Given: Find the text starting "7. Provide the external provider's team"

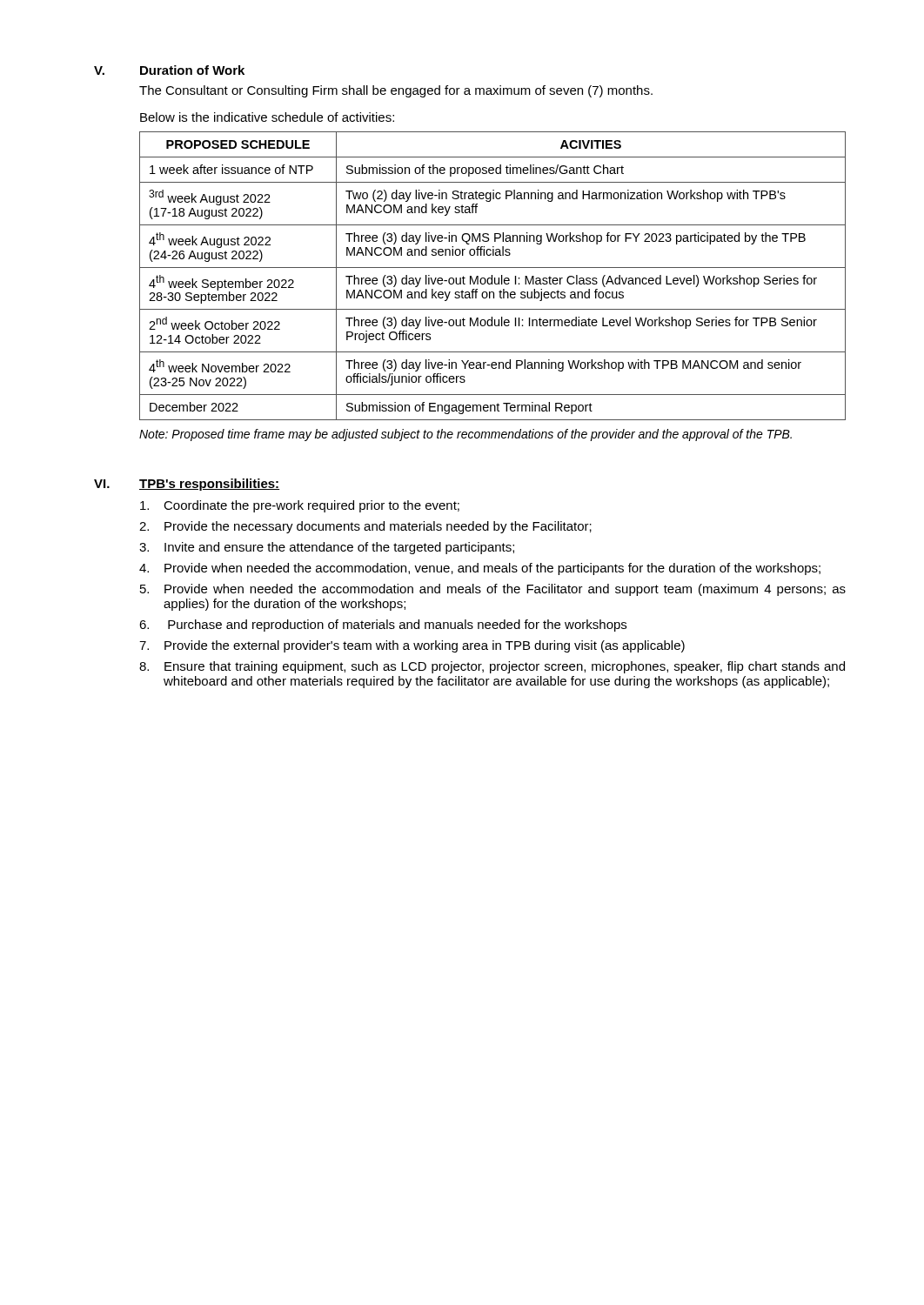Looking at the screenshot, I should (492, 645).
